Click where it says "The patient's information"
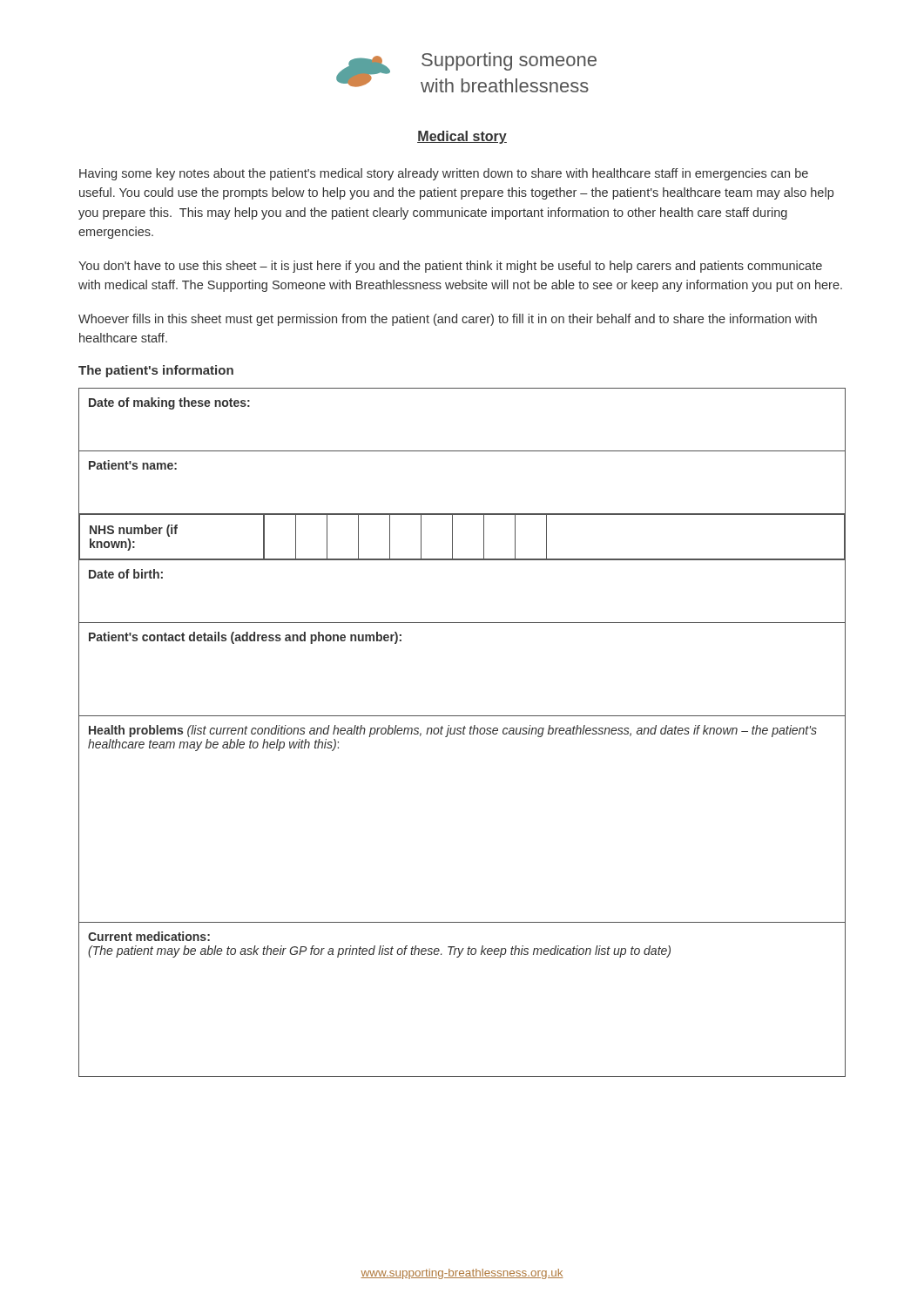 [156, 370]
